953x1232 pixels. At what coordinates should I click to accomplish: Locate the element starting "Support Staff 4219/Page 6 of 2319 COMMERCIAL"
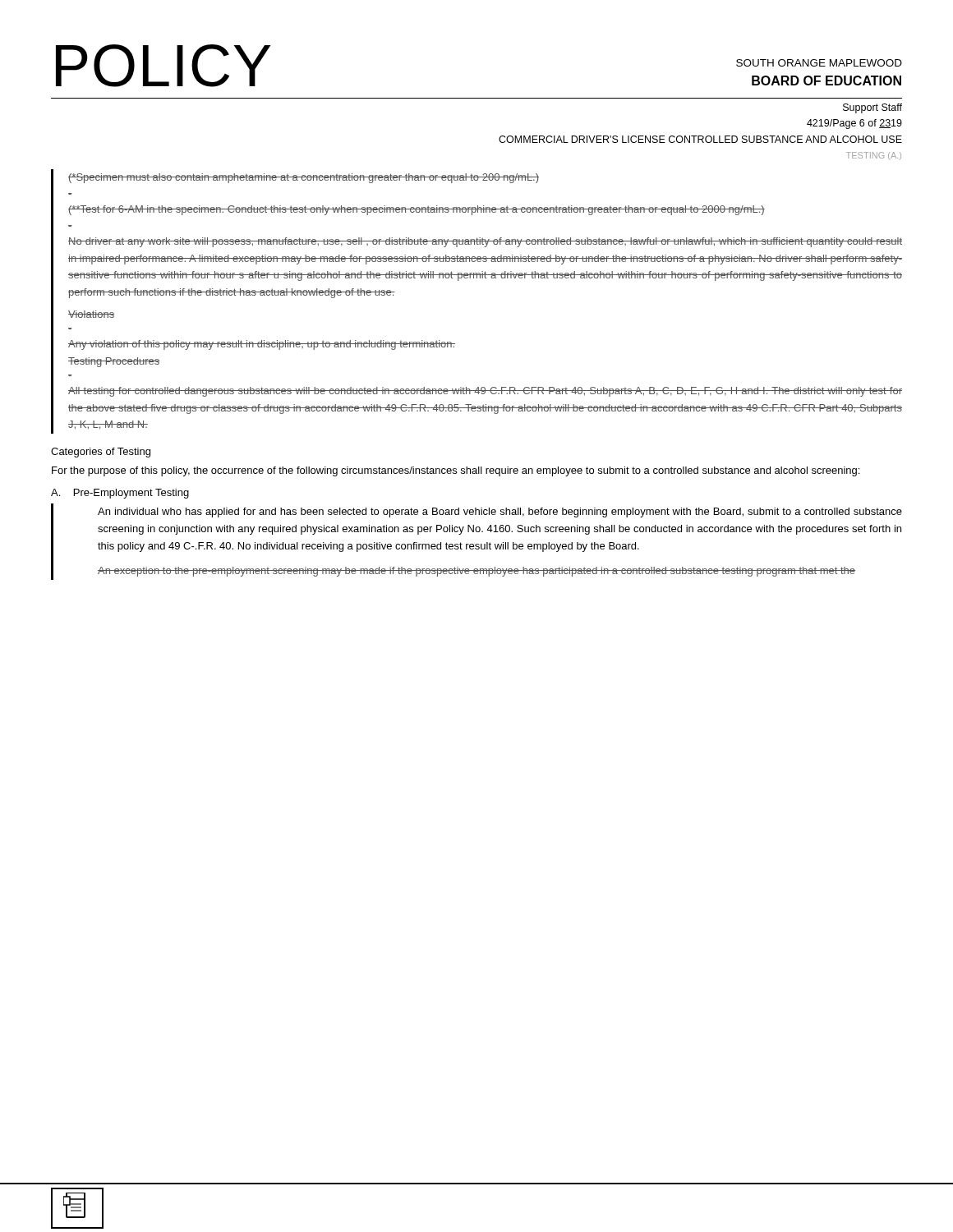click(700, 131)
